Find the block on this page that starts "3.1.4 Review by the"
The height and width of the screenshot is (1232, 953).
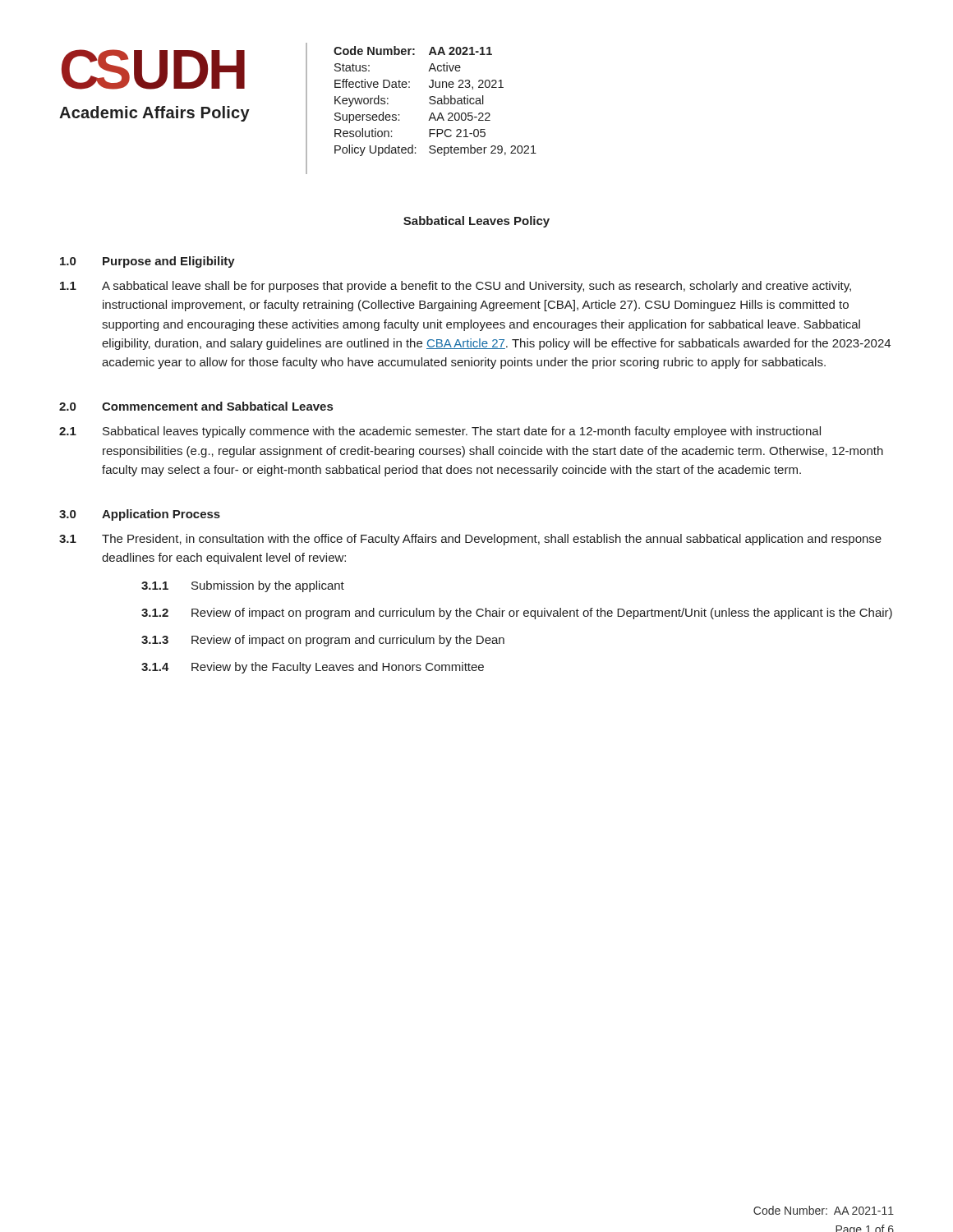click(313, 668)
